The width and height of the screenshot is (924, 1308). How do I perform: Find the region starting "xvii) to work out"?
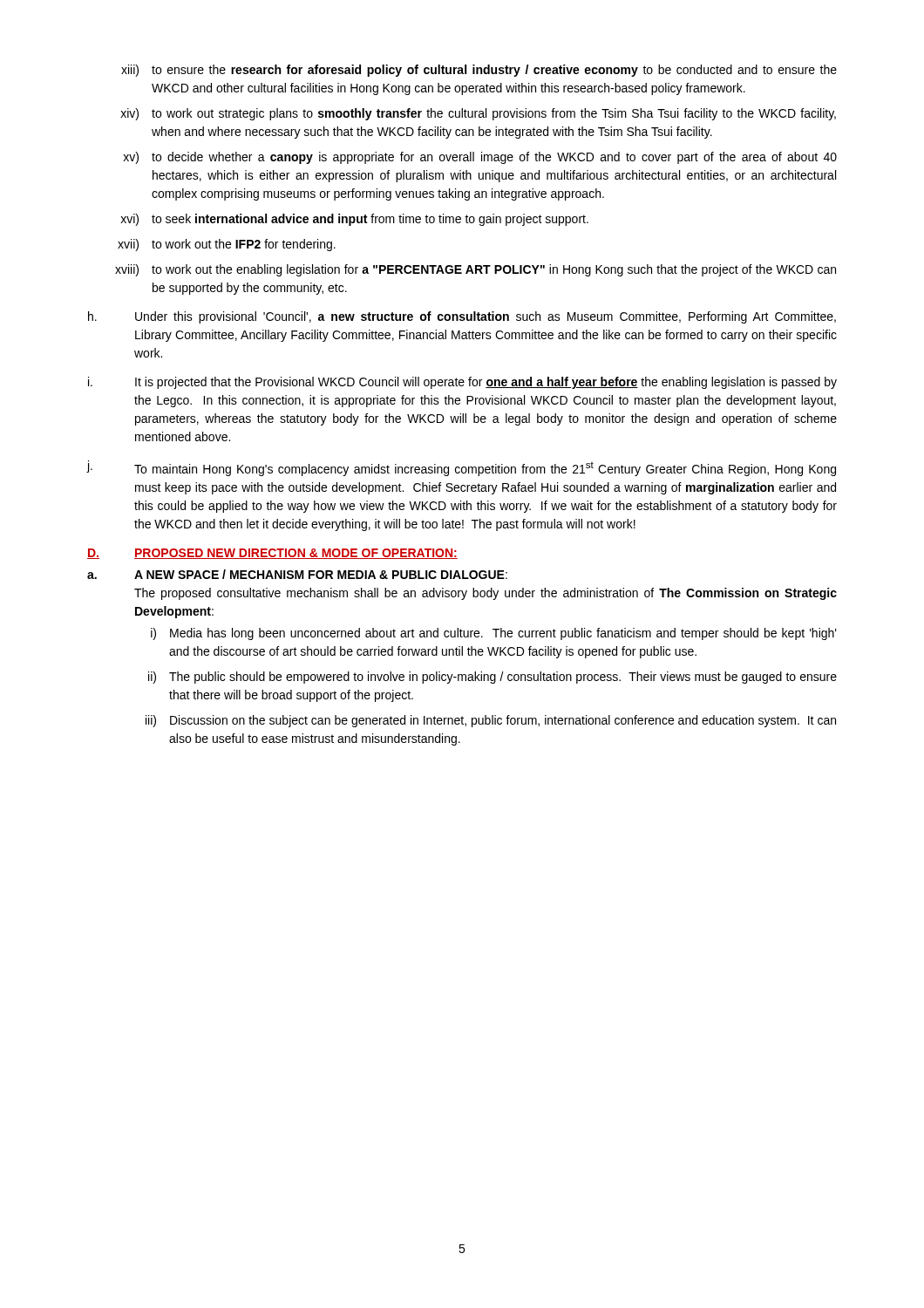pos(227,245)
